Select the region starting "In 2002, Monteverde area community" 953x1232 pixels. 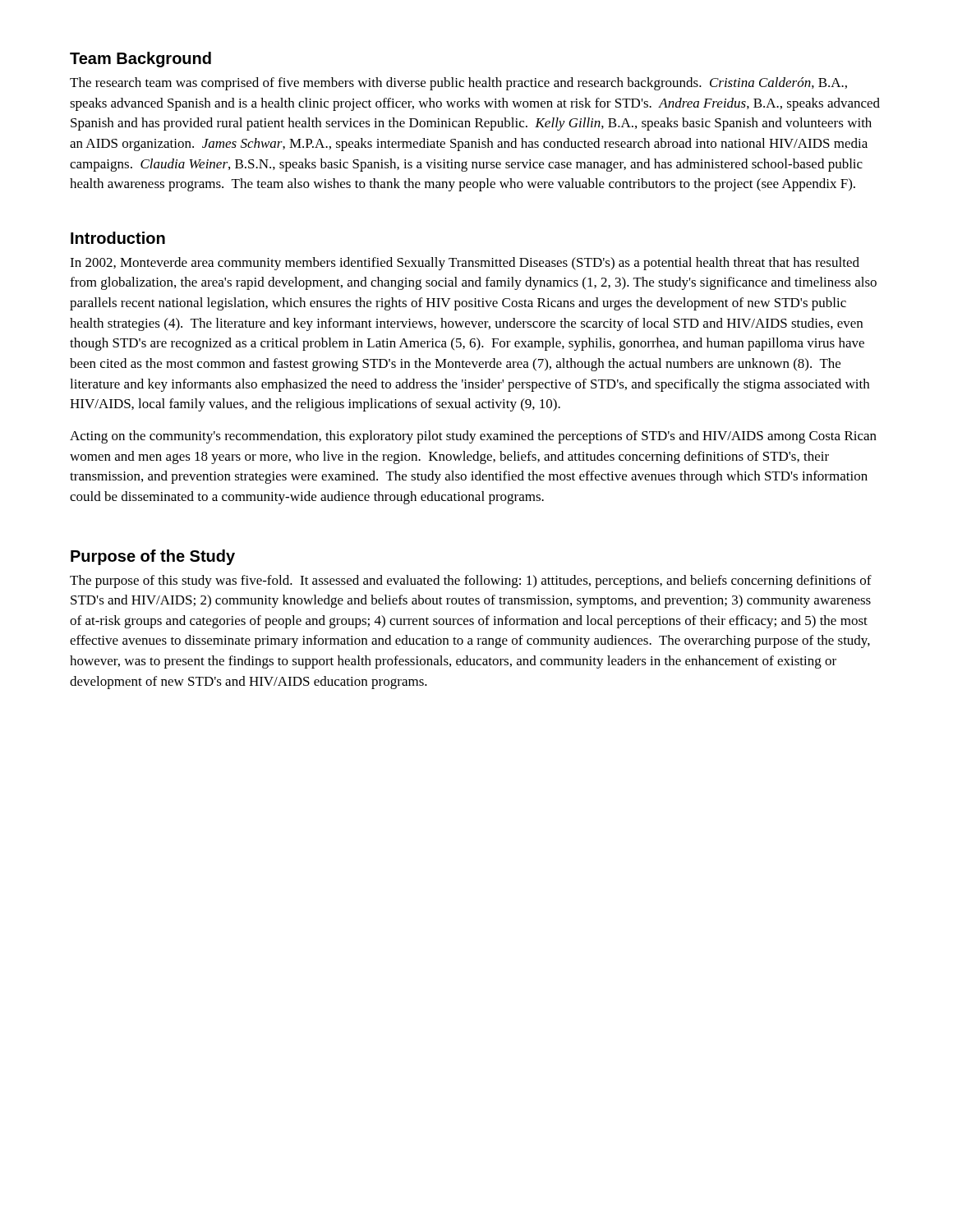pyautogui.click(x=473, y=333)
